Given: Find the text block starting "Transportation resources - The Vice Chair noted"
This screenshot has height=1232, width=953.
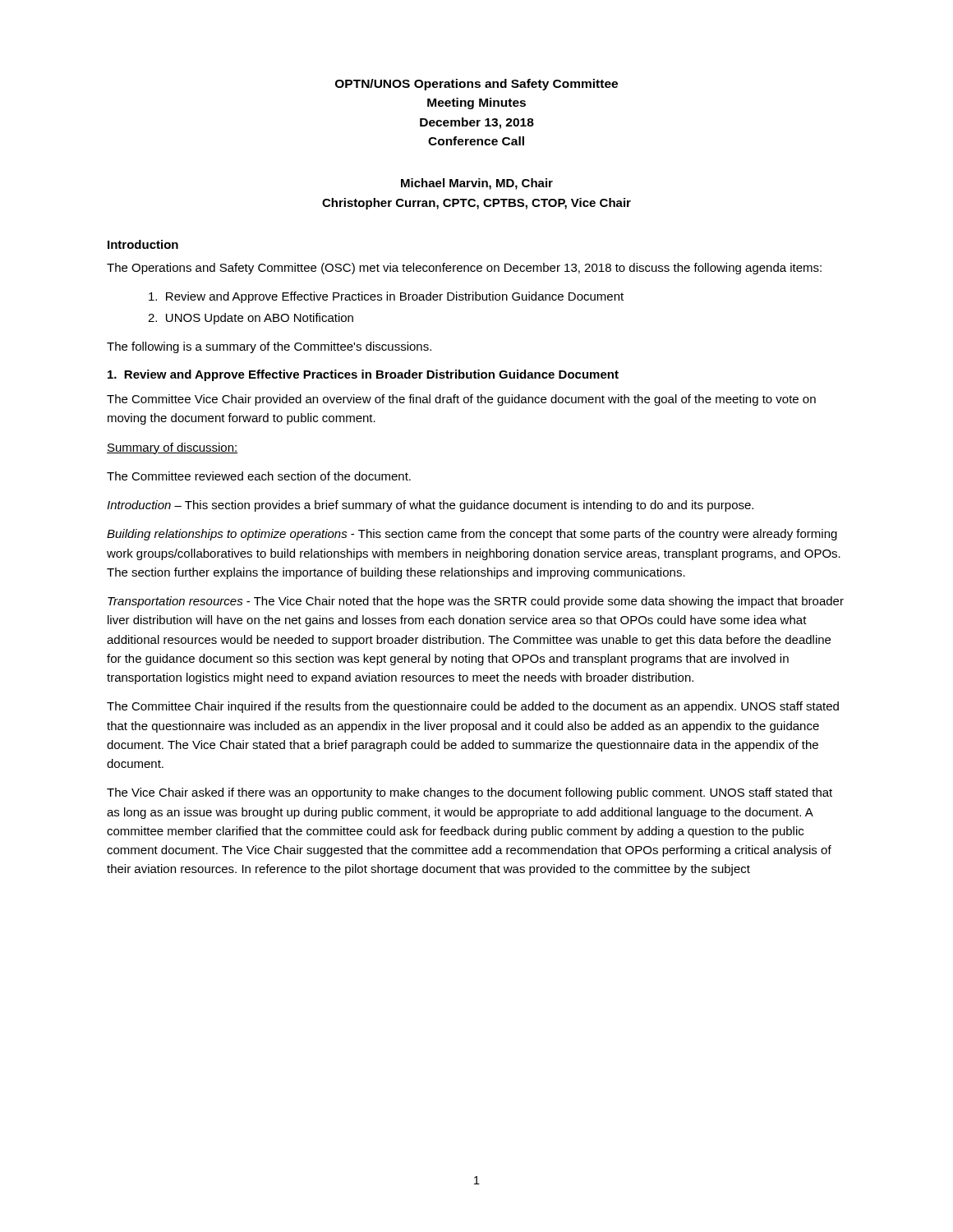Looking at the screenshot, I should tap(475, 639).
